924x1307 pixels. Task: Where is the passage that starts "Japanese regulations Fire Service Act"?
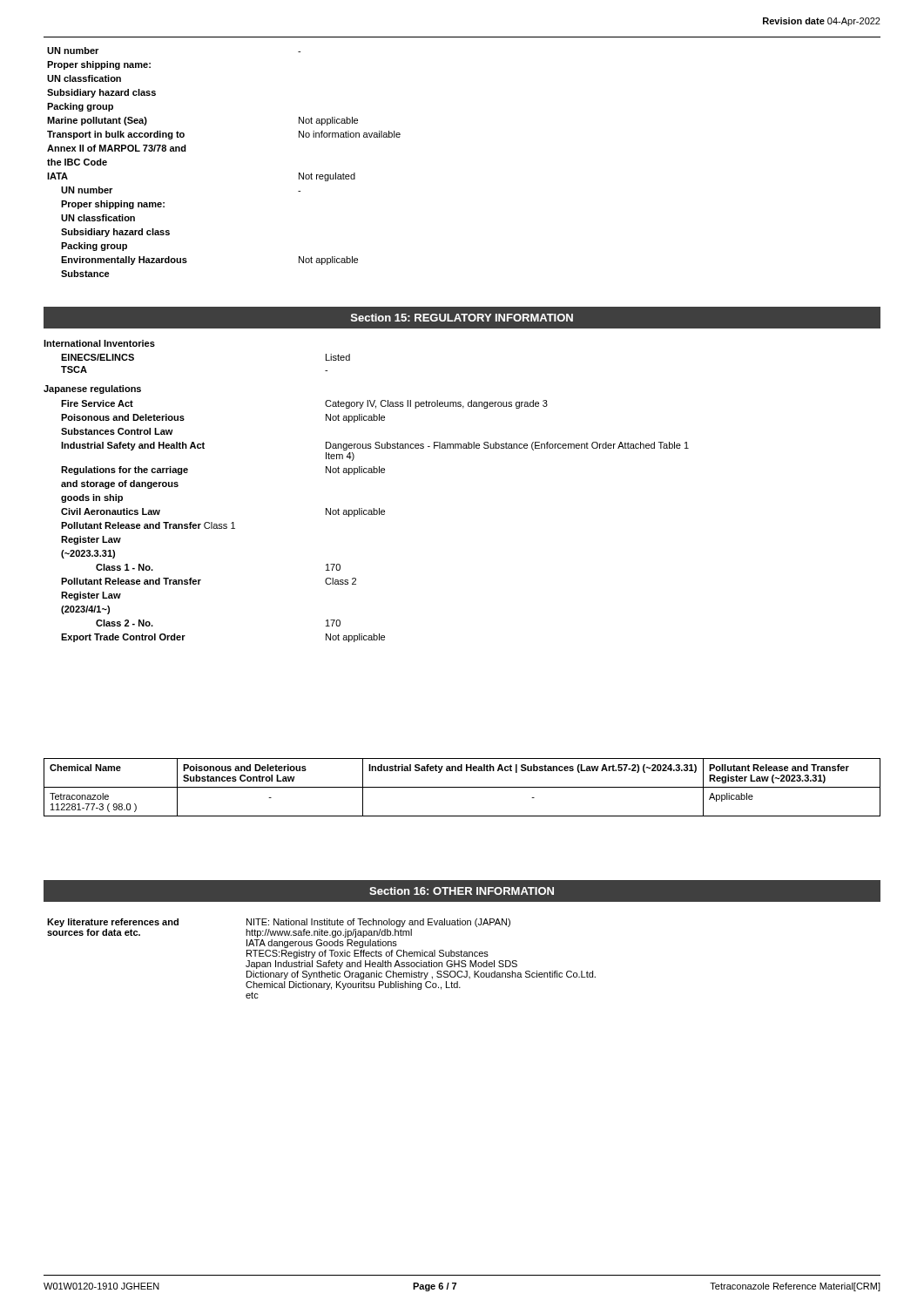pos(92,389)
